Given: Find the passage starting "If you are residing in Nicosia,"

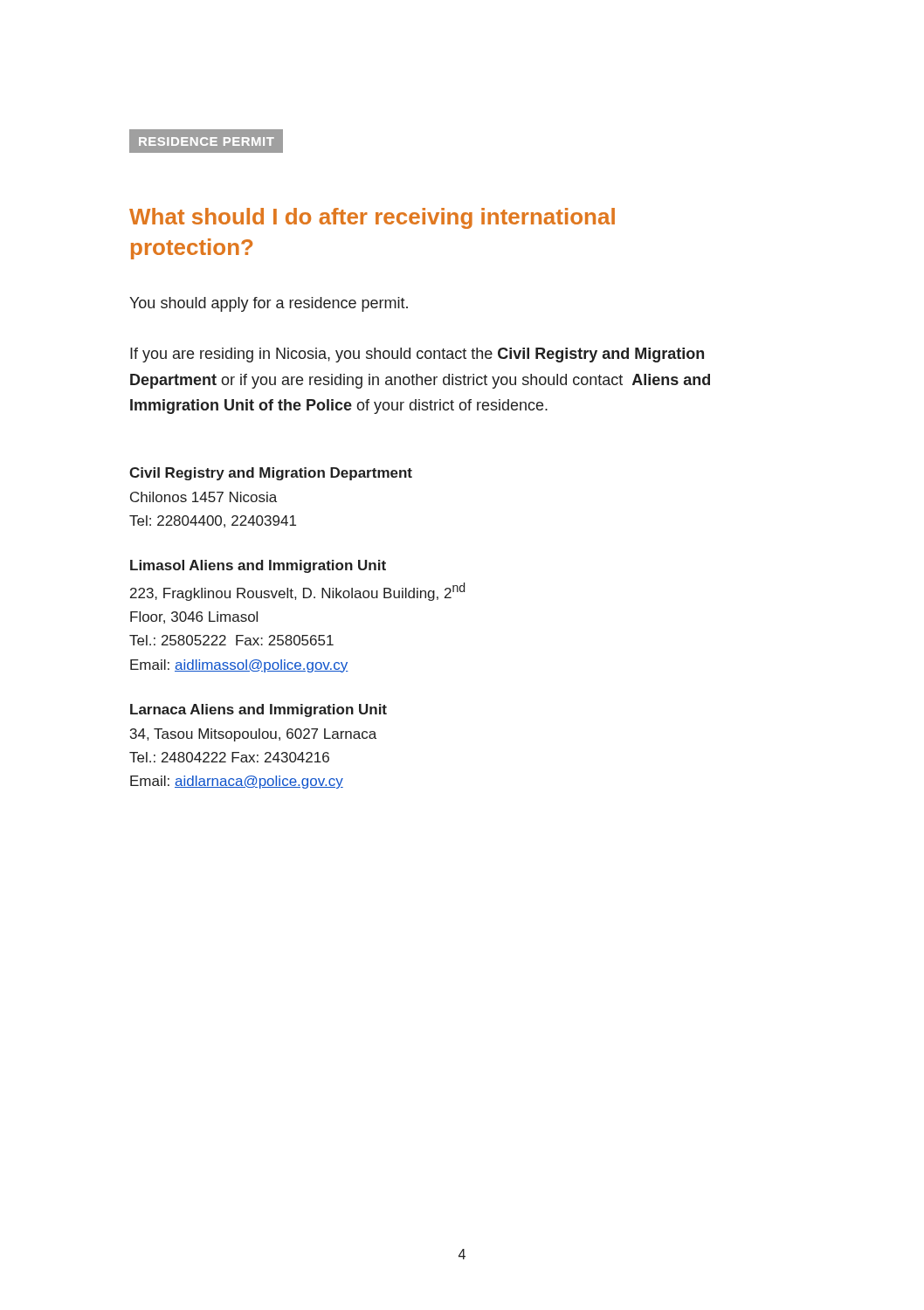Looking at the screenshot, I should 444,380.
